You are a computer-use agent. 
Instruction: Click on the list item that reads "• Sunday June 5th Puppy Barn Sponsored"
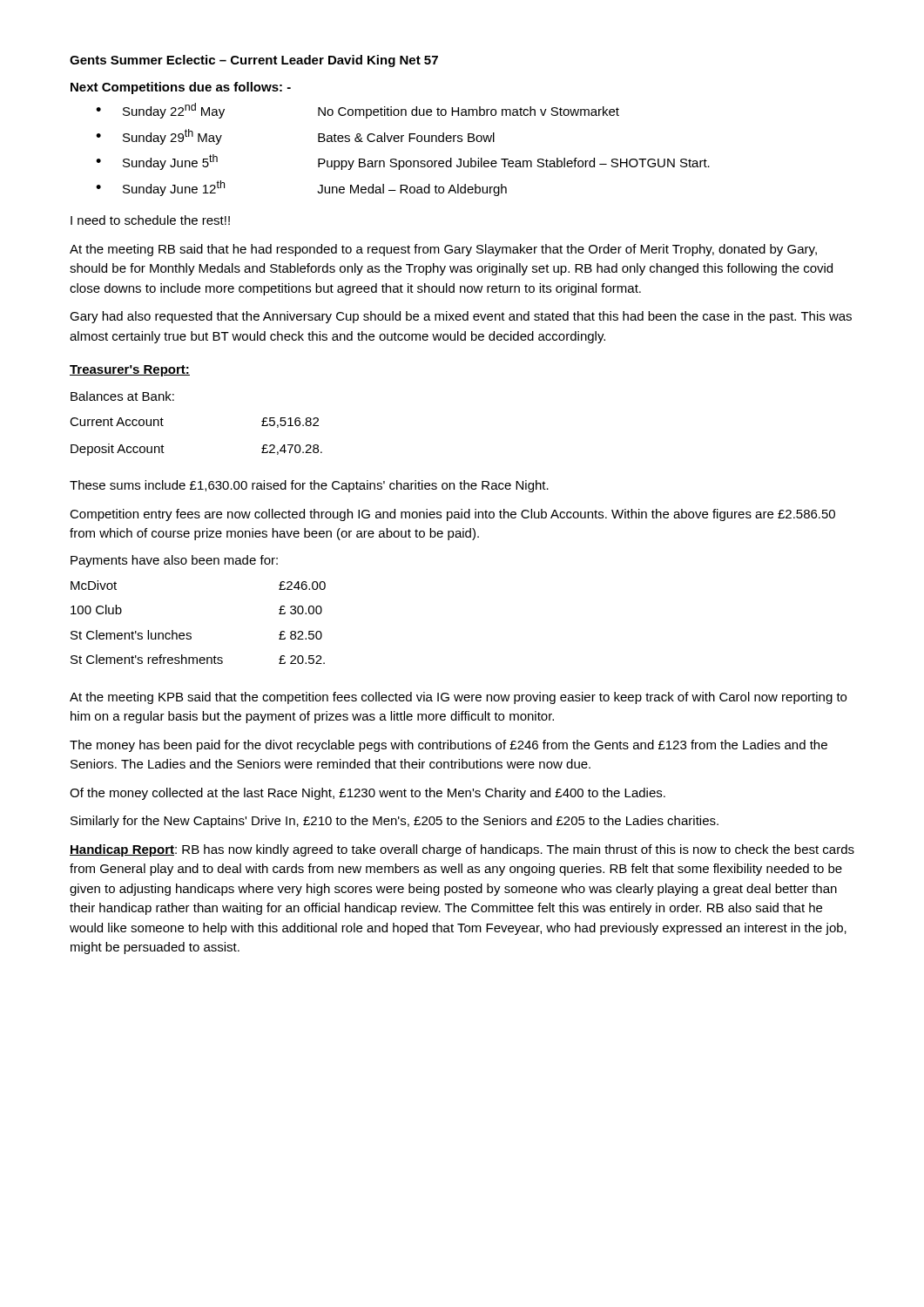475,162
